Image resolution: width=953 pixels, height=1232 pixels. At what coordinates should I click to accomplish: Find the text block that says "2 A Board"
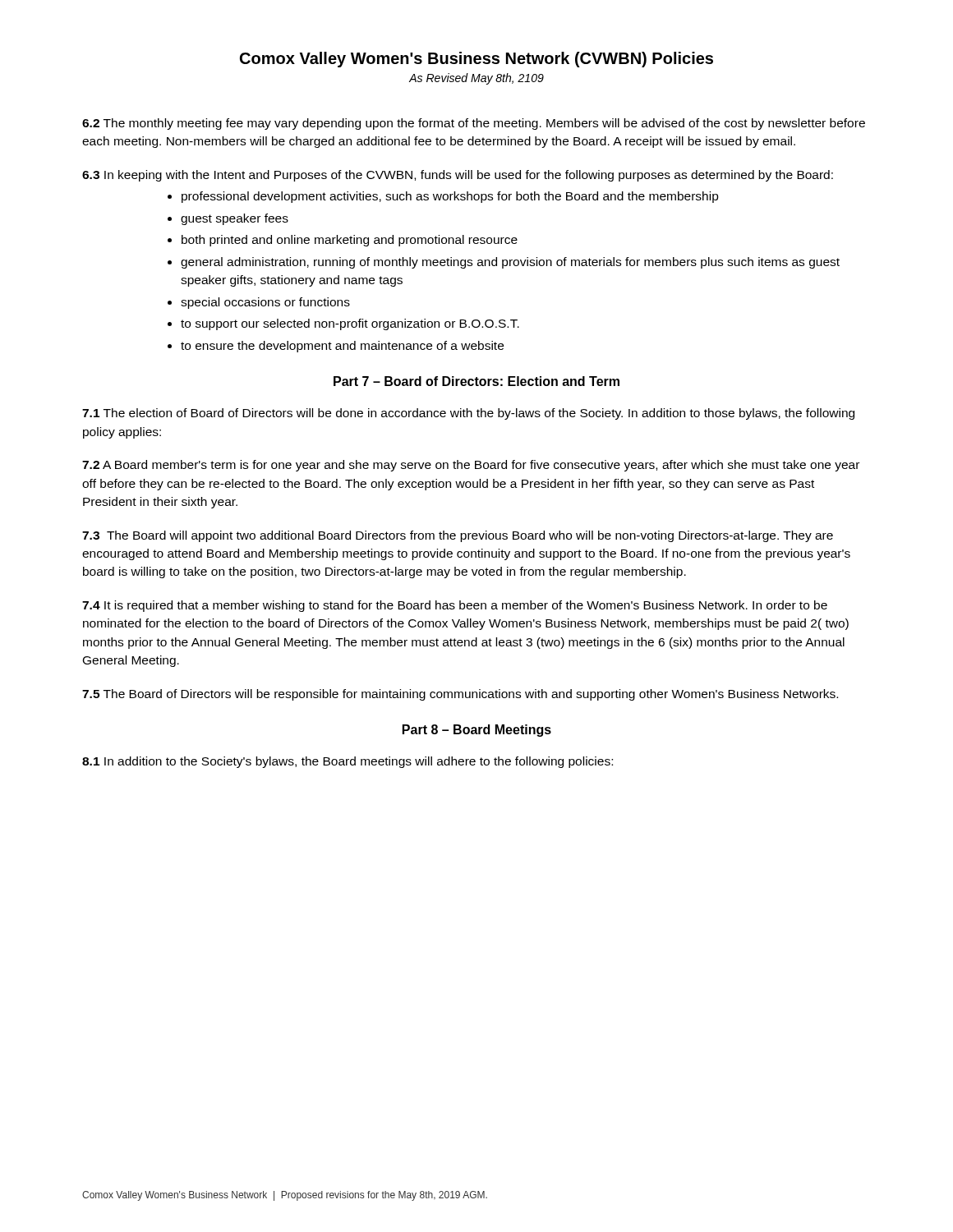(471, 483)
